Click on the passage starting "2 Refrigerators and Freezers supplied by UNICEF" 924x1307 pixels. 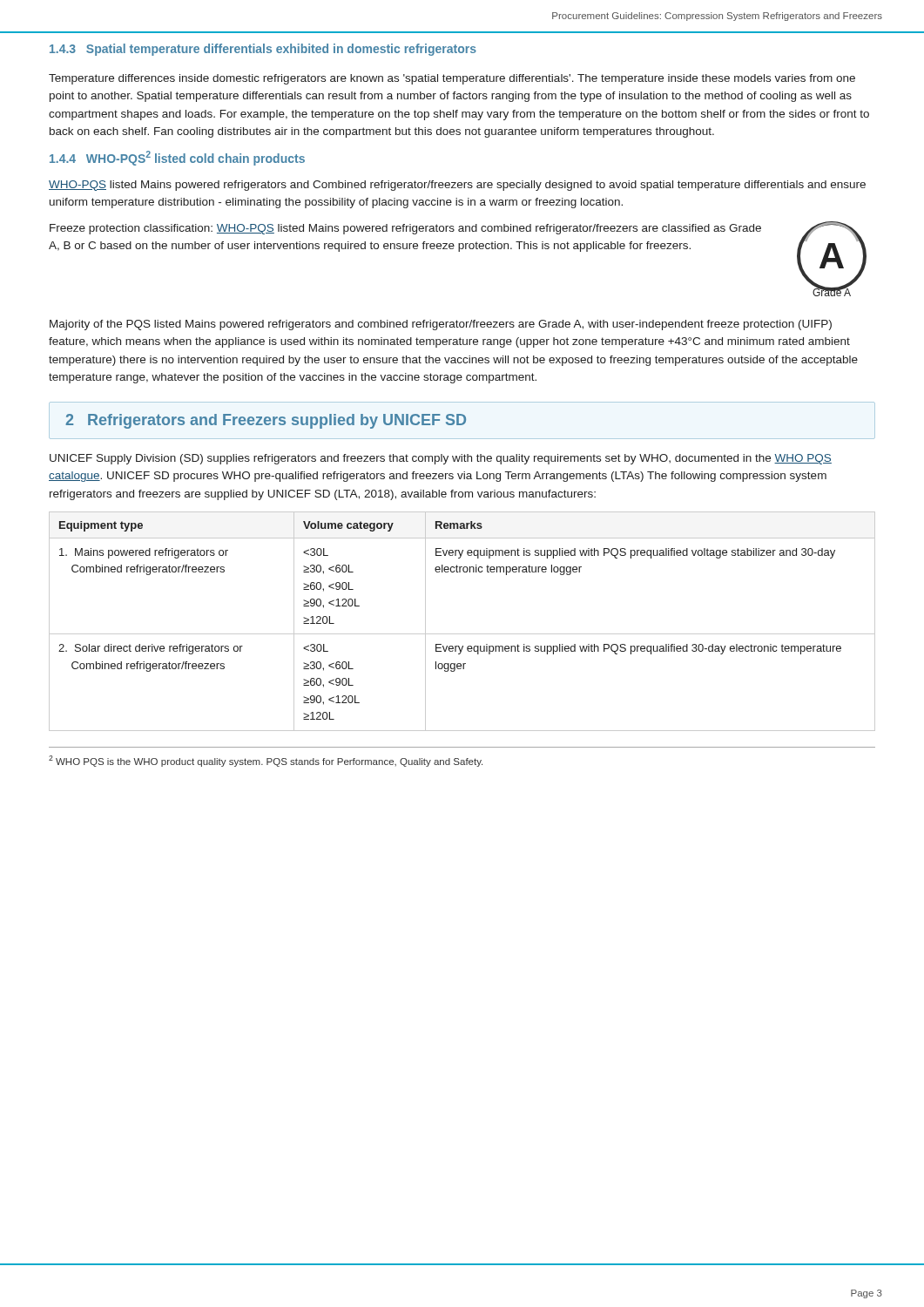click(x=266, y=420)
